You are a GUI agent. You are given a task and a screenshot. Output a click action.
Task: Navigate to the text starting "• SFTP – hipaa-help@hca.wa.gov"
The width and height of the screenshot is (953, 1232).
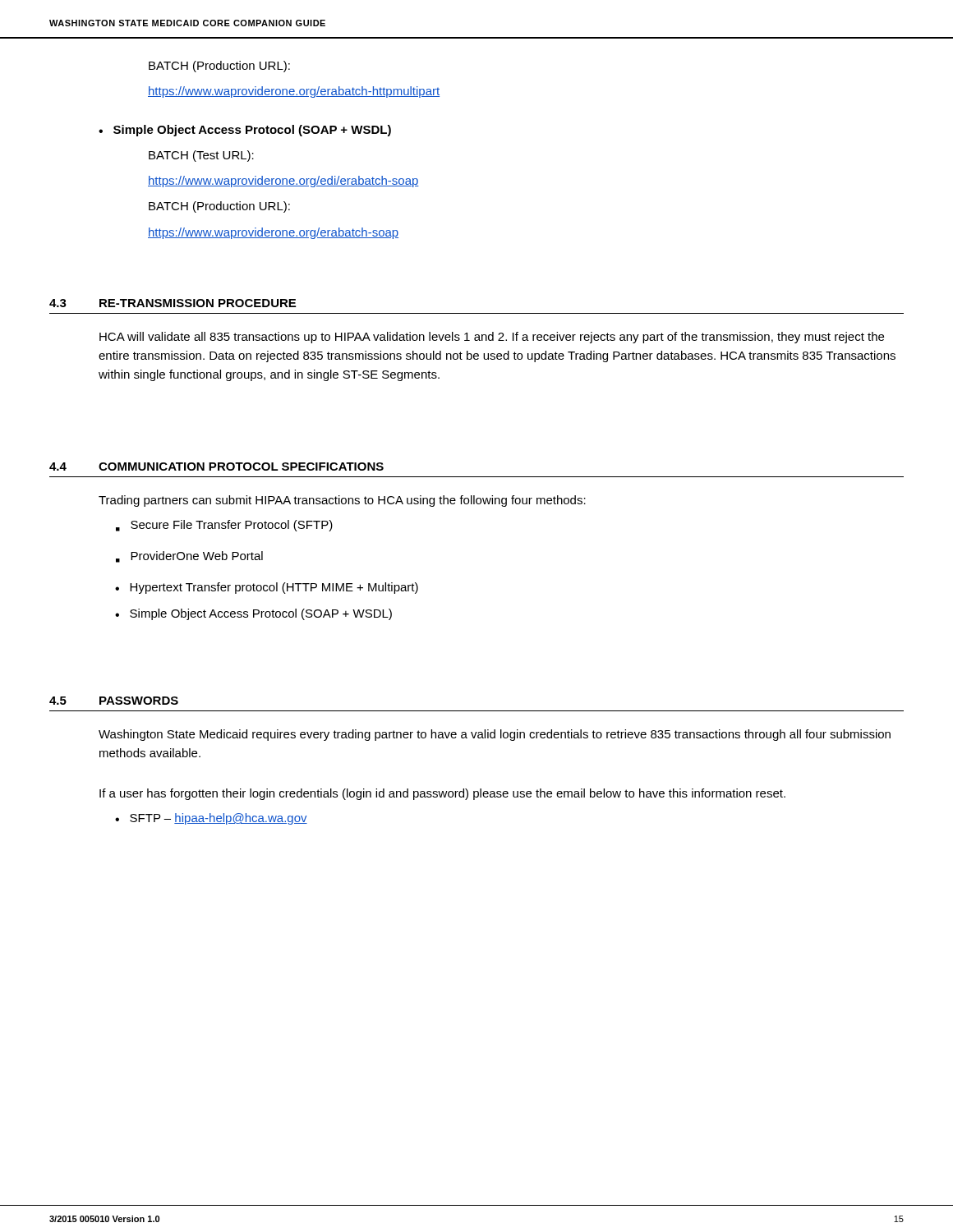(211, 820)
